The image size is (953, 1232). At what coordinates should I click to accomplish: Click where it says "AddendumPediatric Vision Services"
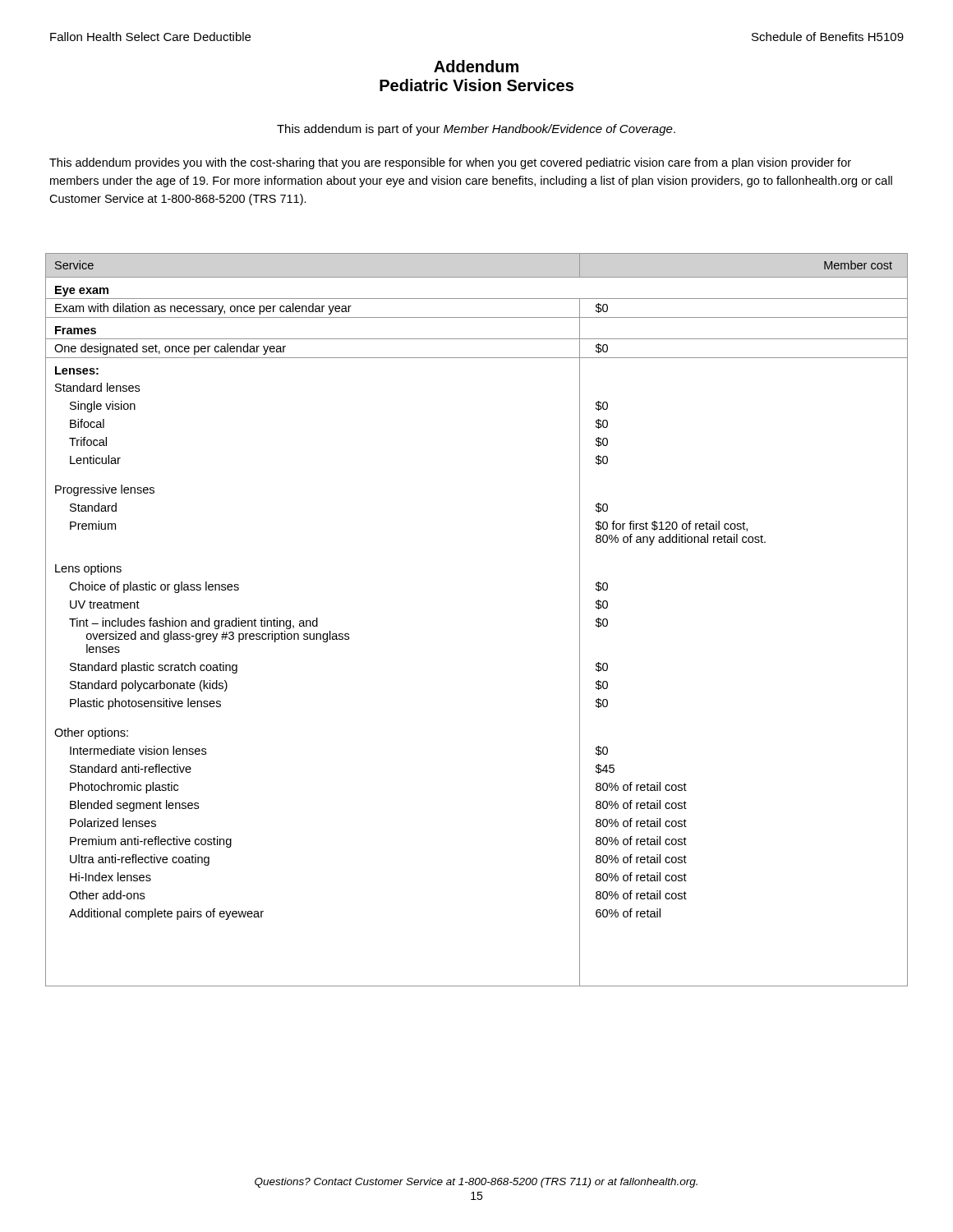(476, 76)
